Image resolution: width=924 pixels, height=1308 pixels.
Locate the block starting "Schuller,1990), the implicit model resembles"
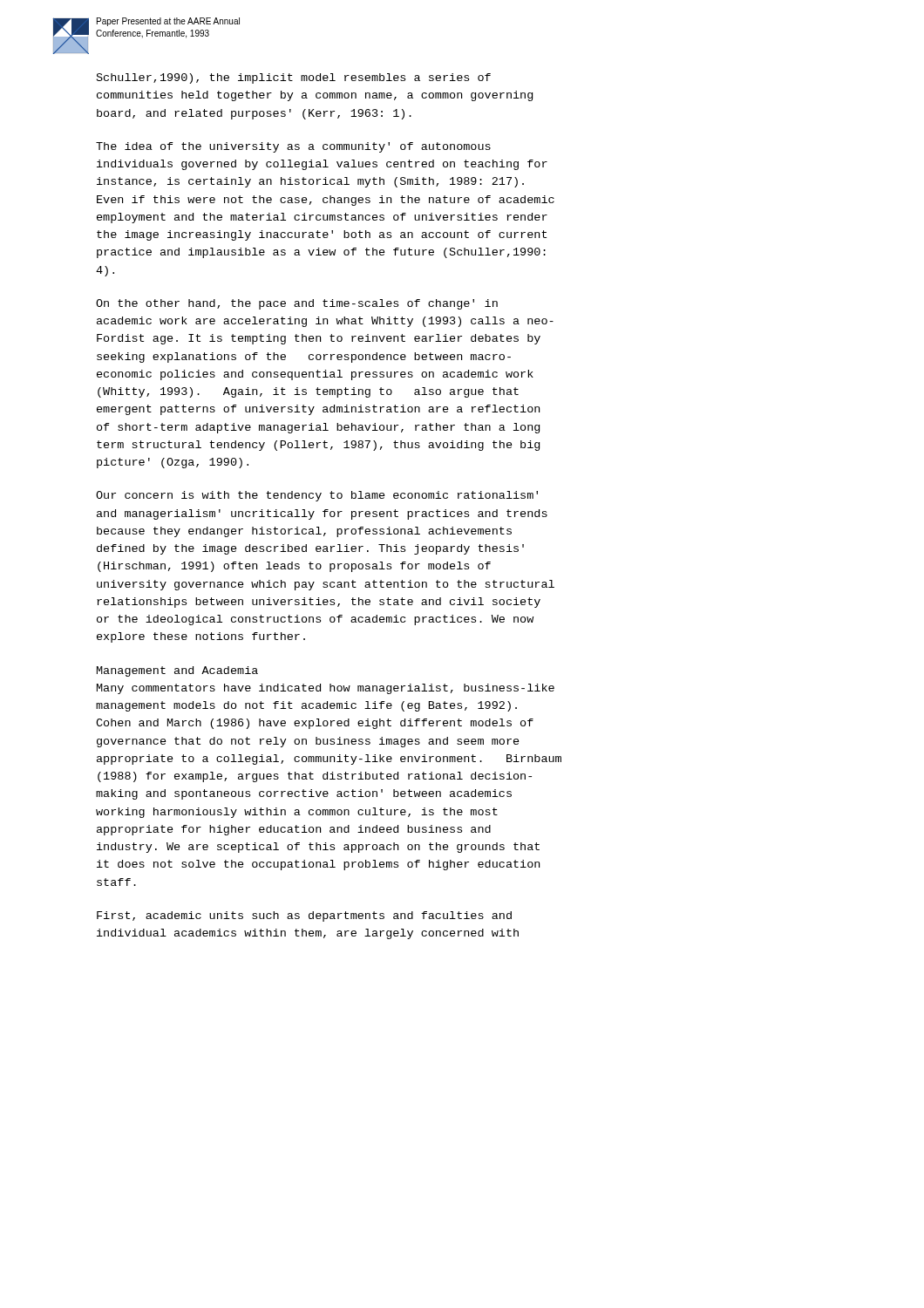pos(315,96)
